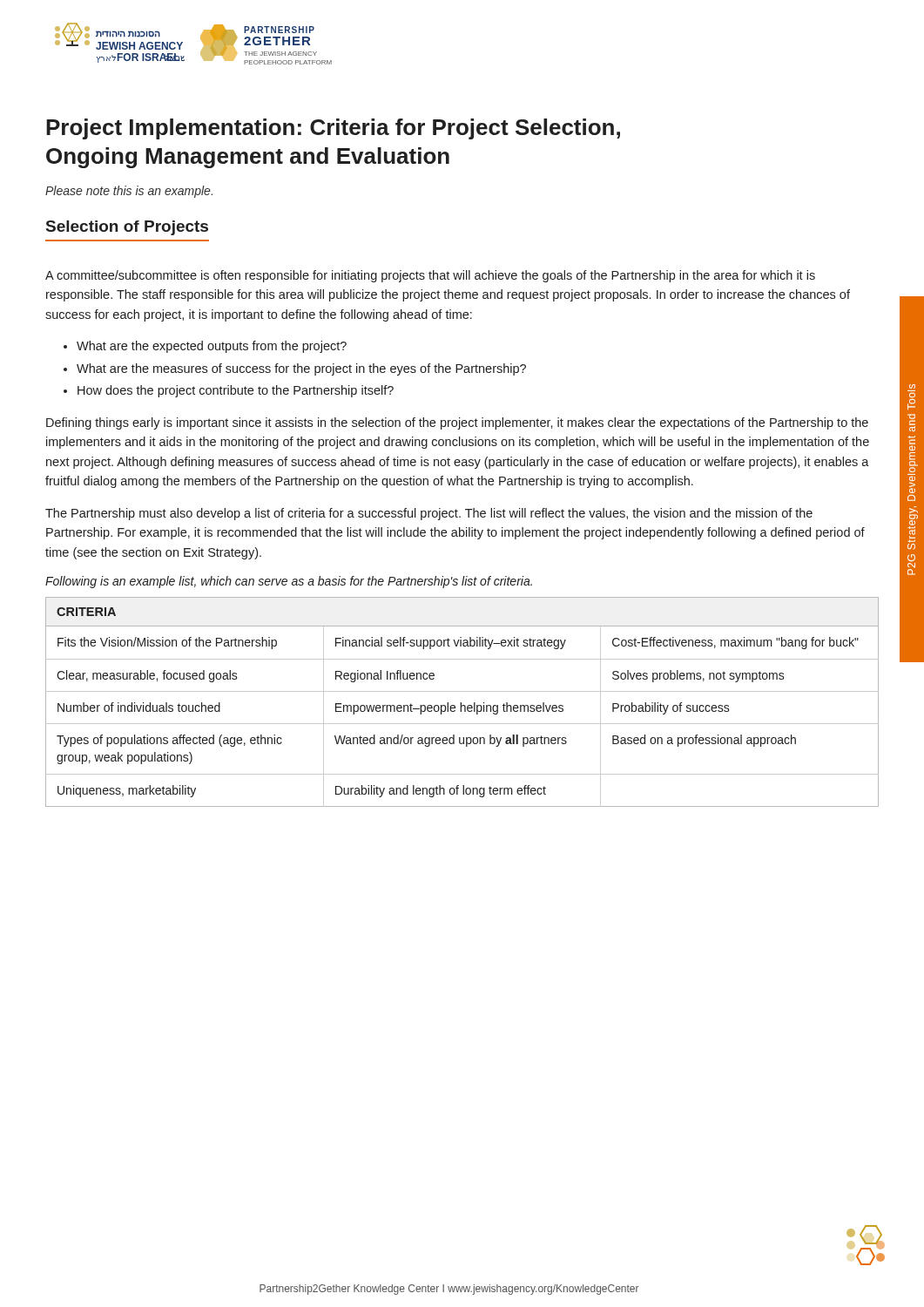The height and width of the screenshot is (1307, 924).
Task: Select the figure
Action: (x=210, y=48)
